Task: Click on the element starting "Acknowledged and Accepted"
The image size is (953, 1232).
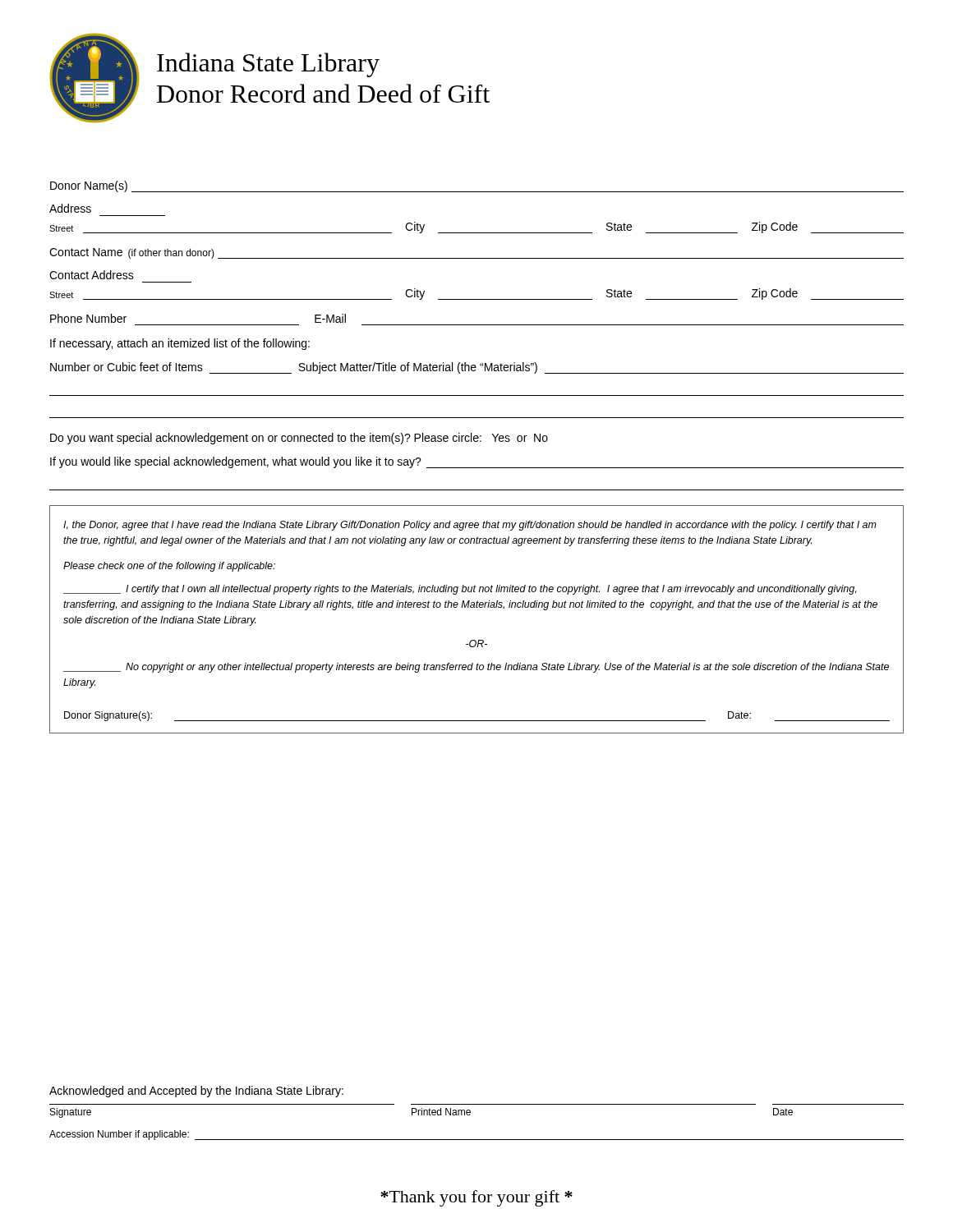Action: [x=197, y=1091]
